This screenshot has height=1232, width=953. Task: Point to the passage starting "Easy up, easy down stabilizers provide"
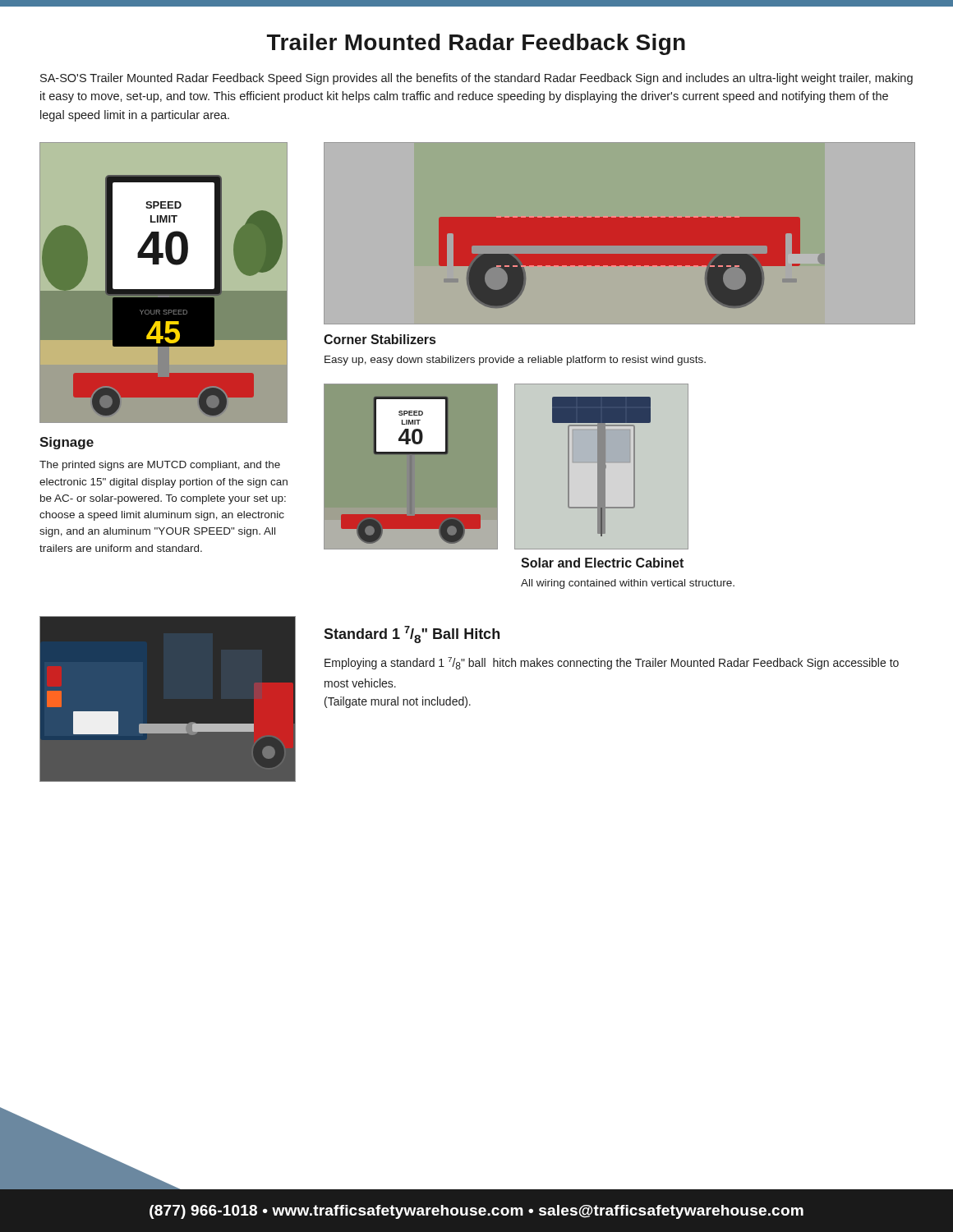click(x=515, y=360)
